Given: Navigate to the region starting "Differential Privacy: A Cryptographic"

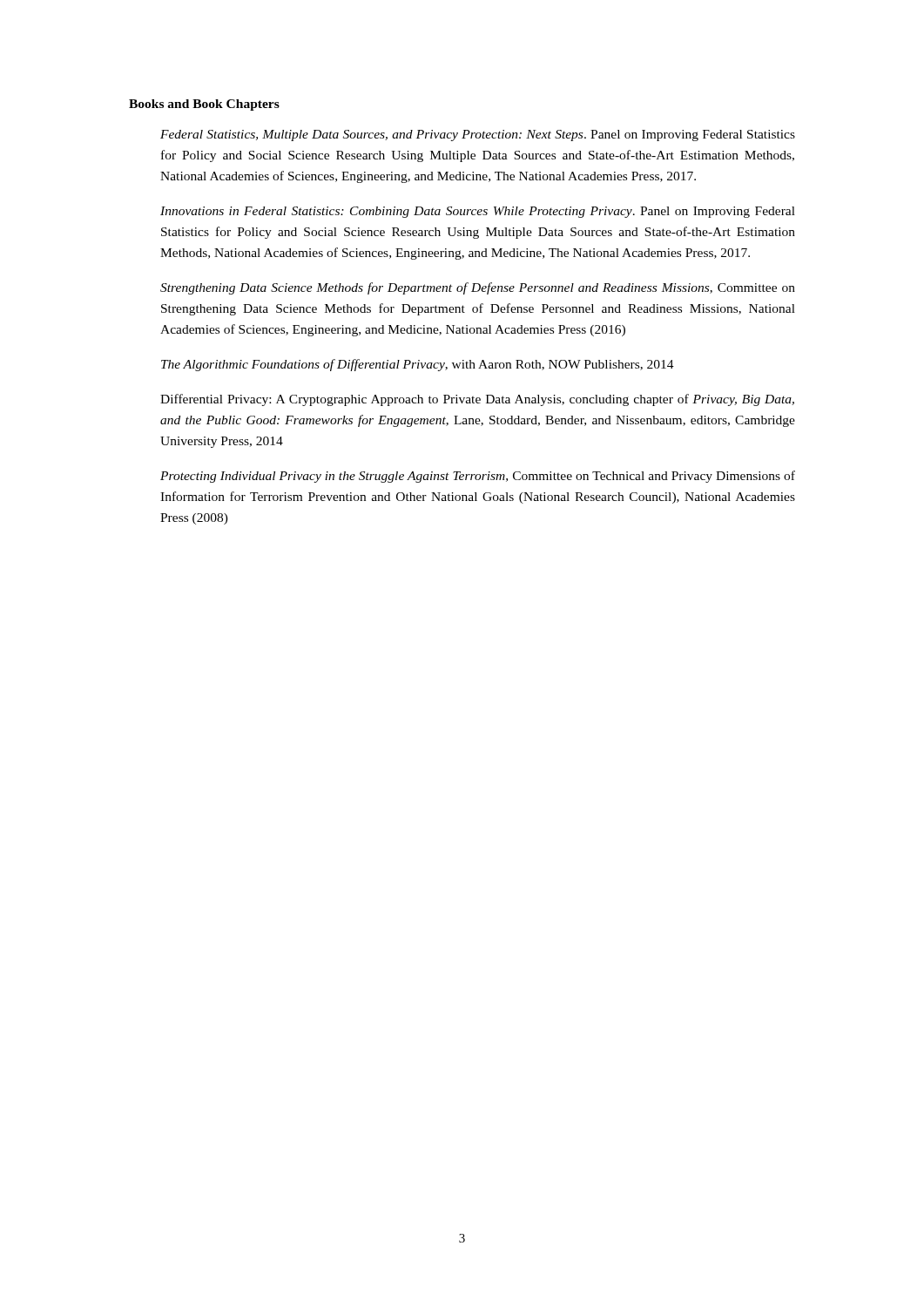Looking at the screenshot, I should click(478, 420).
